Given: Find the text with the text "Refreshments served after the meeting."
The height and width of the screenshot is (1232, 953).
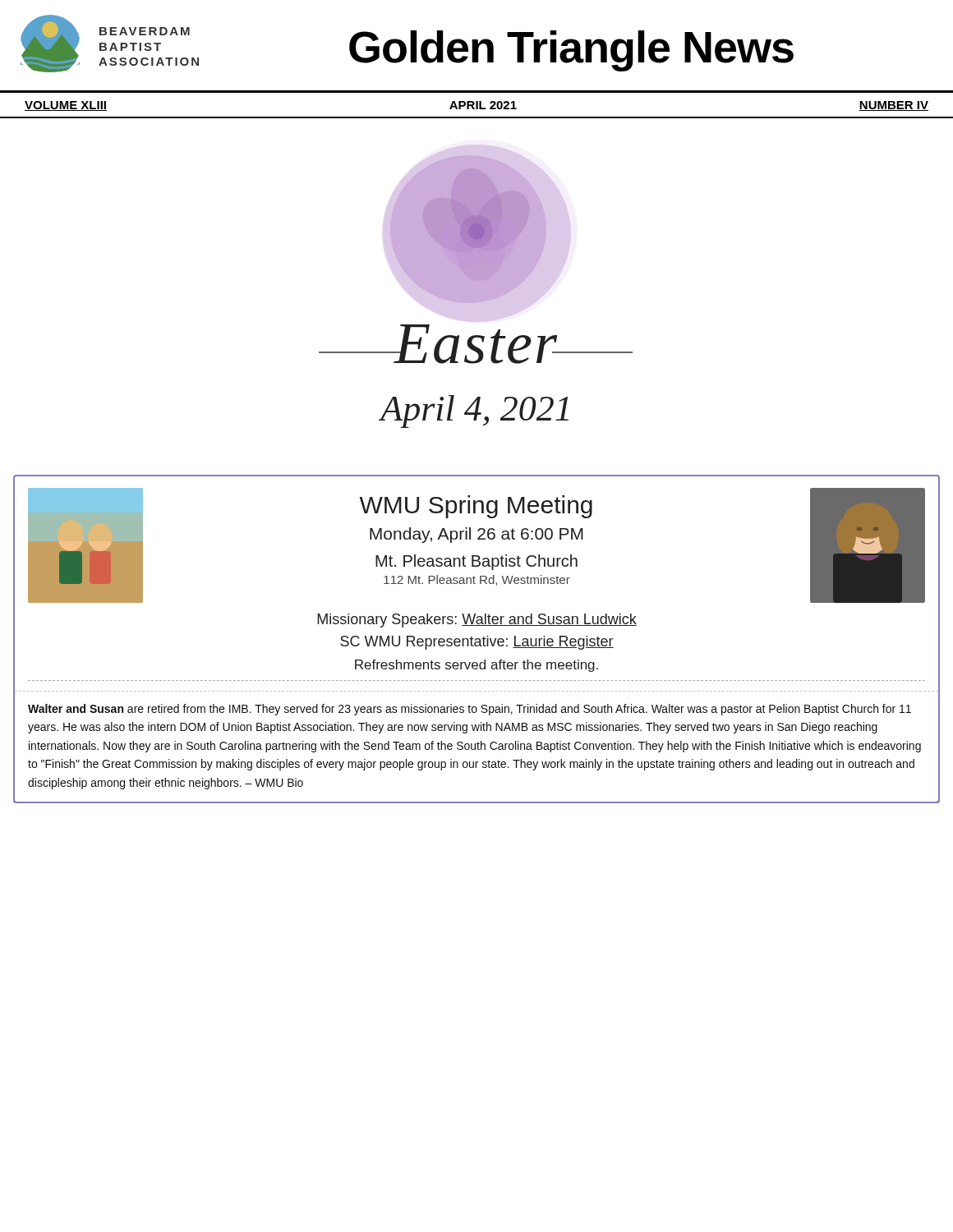Looking at the screenshot, I should (476, 665).
